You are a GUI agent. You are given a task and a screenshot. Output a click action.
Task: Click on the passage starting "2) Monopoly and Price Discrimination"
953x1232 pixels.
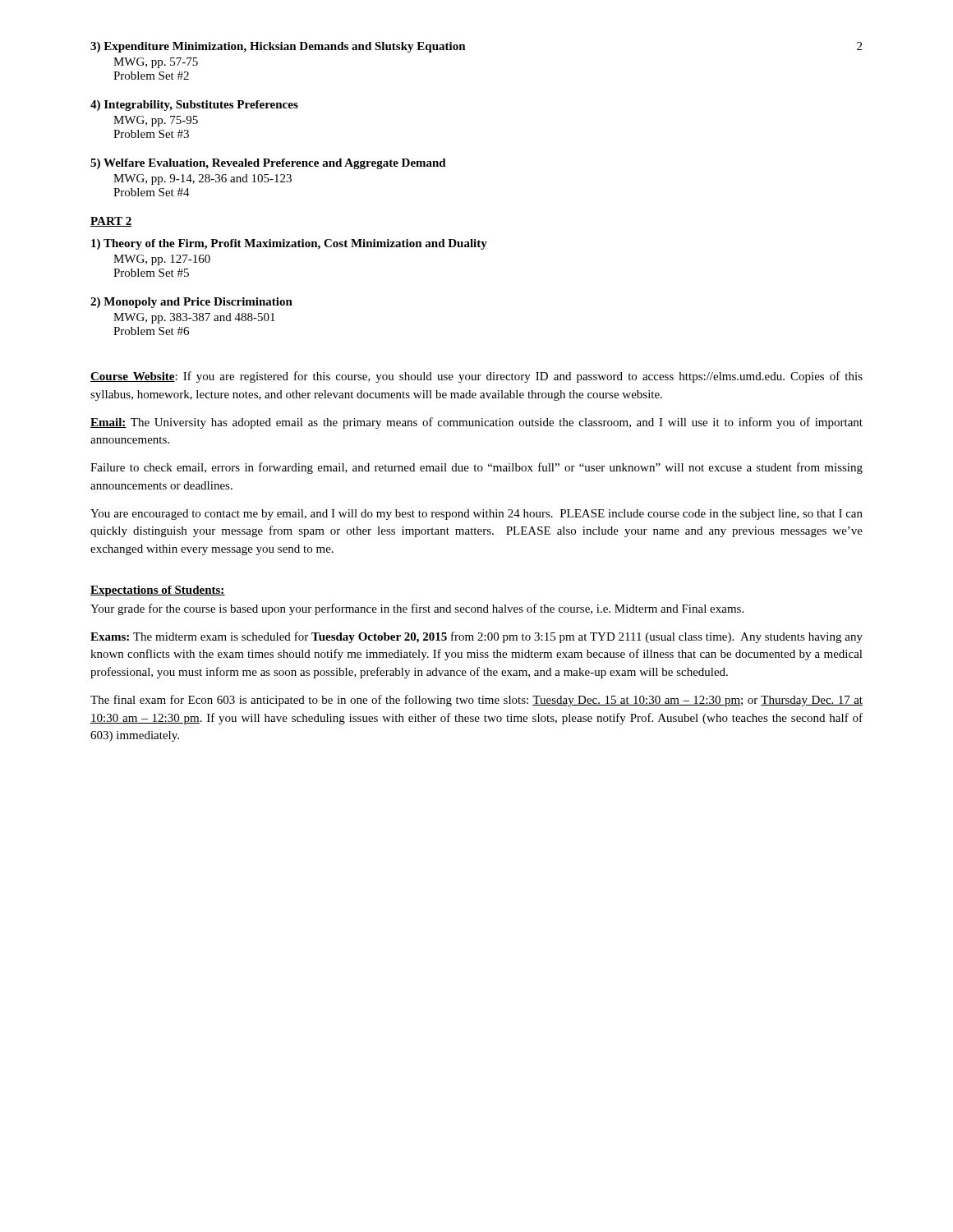[191, 303]
